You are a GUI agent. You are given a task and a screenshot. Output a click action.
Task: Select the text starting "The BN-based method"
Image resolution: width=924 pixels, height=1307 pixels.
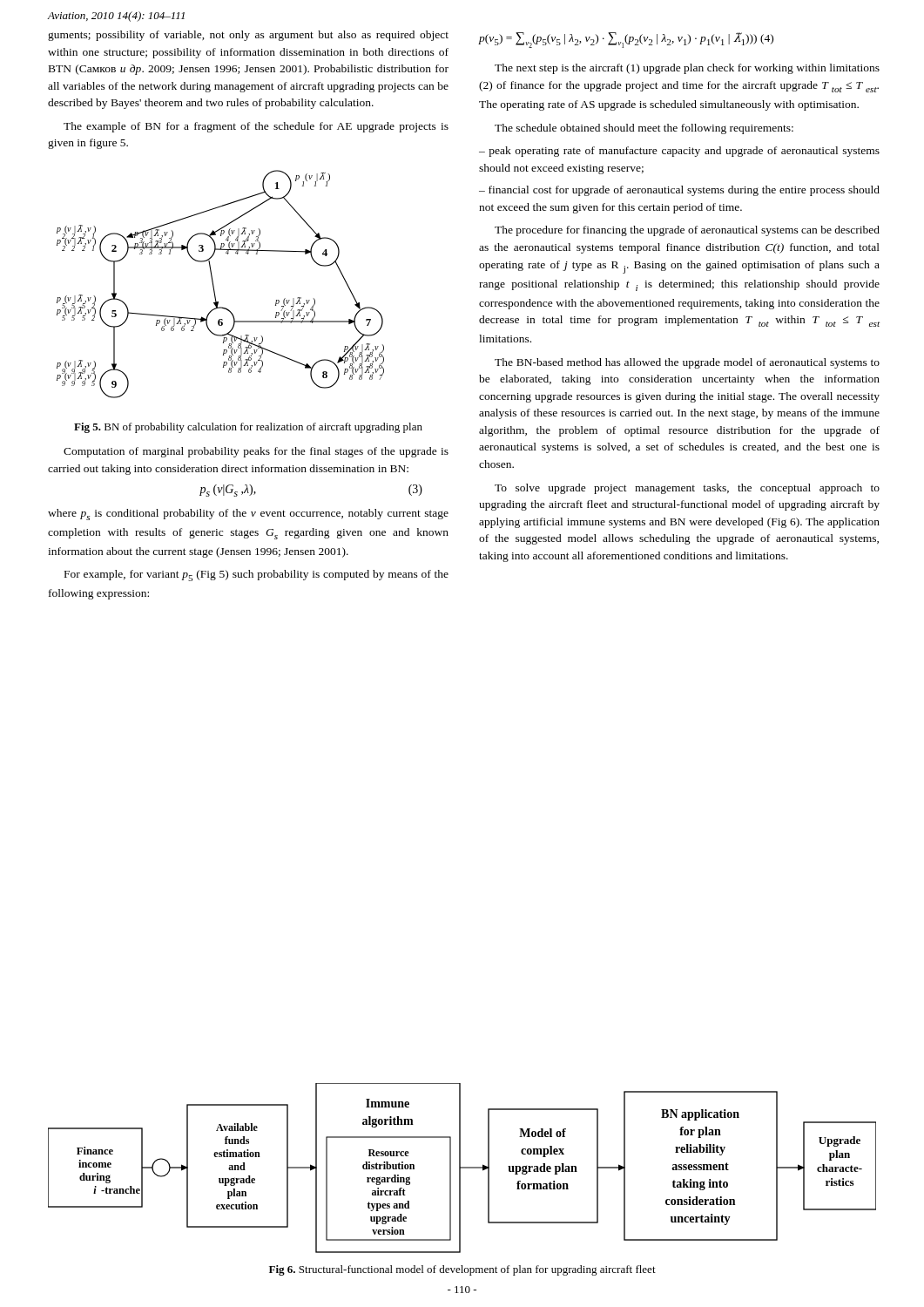pos(679,413)
